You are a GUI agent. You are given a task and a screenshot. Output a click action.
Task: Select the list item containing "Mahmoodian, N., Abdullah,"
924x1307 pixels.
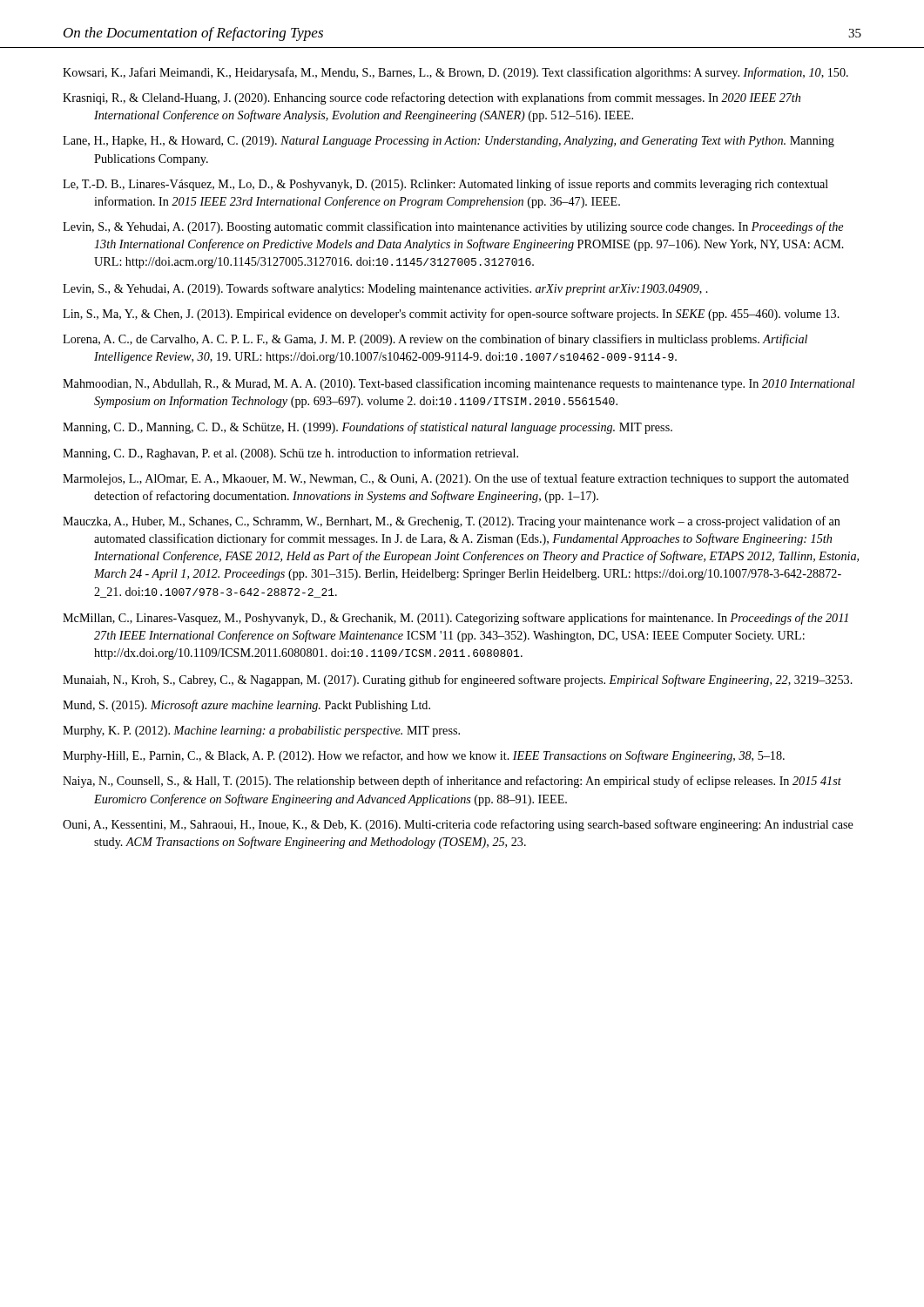pos(459,392)
